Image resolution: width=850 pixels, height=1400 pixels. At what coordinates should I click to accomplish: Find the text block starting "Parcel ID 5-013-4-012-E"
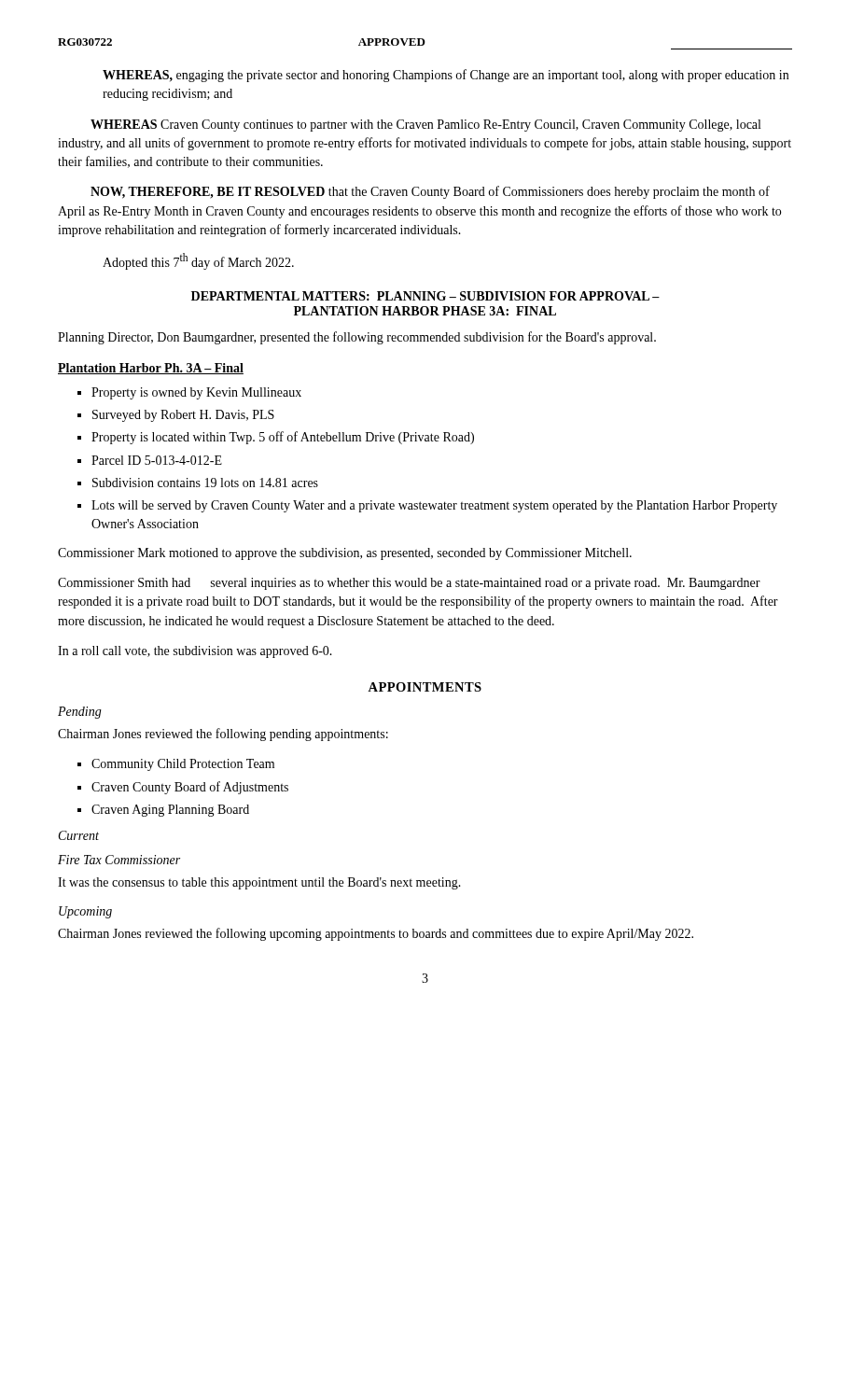pos(157,460)
